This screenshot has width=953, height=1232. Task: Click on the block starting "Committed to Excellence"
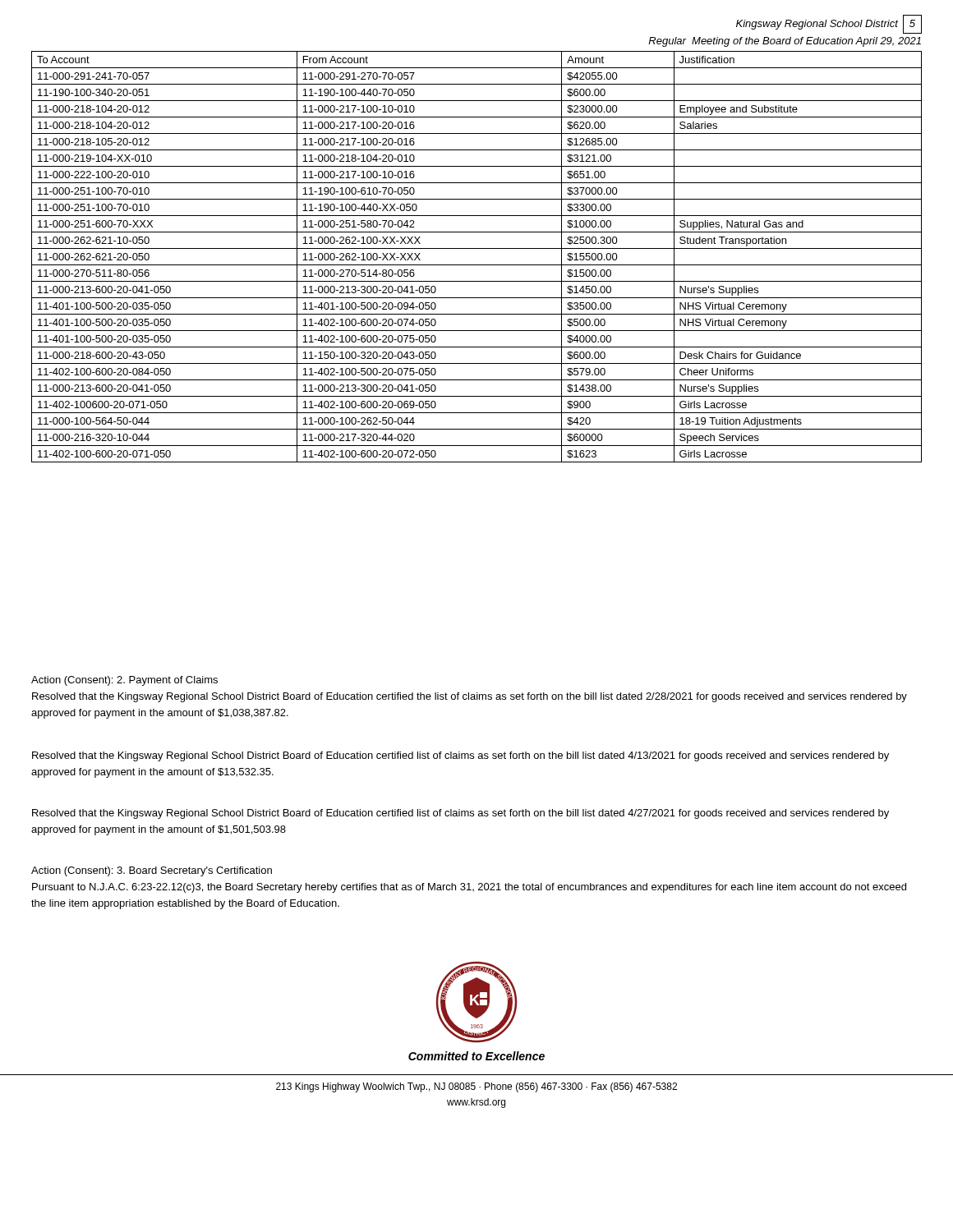[x=476, y=1056]
